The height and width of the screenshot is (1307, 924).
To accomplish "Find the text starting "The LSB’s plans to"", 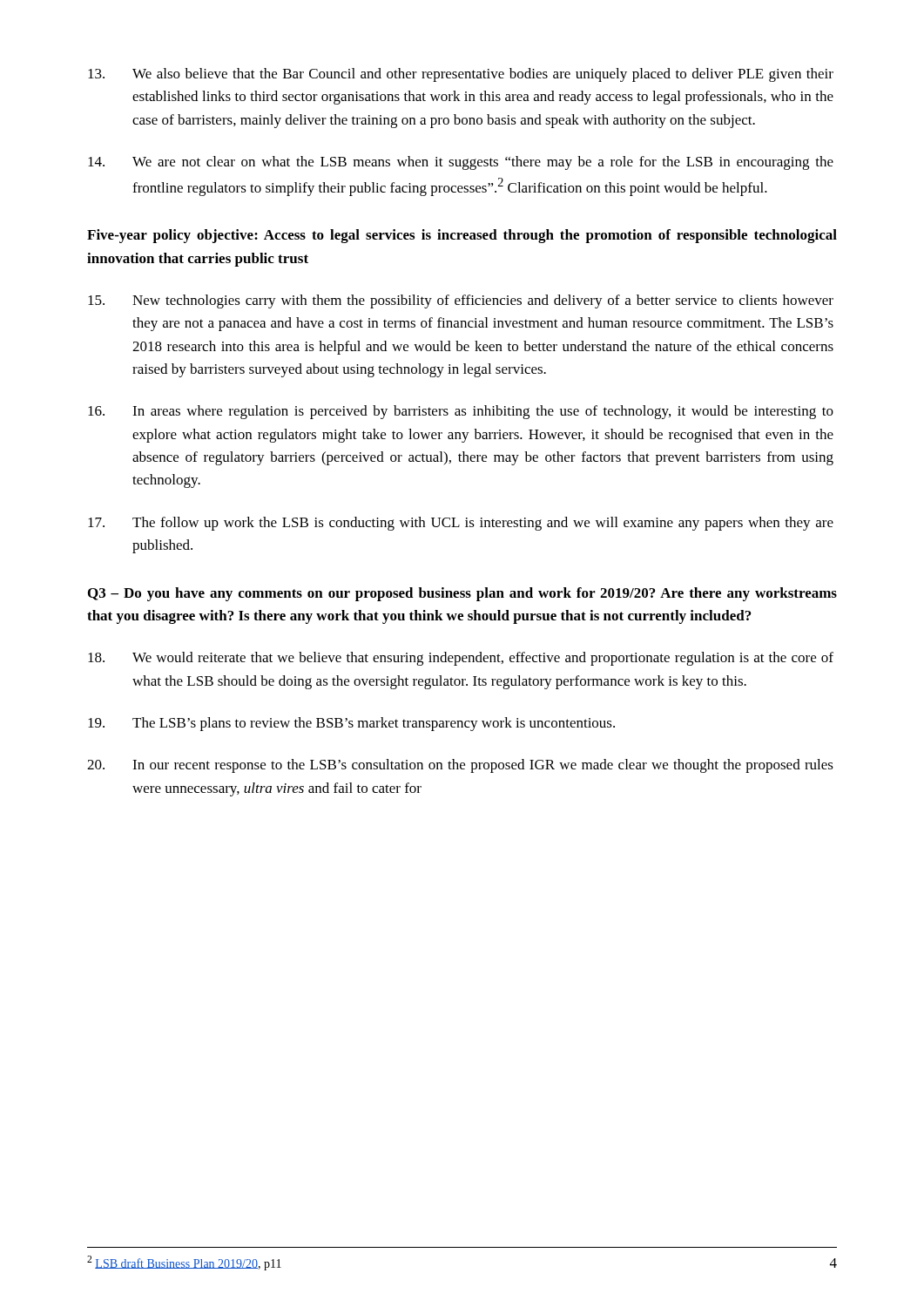I will 460,723.
